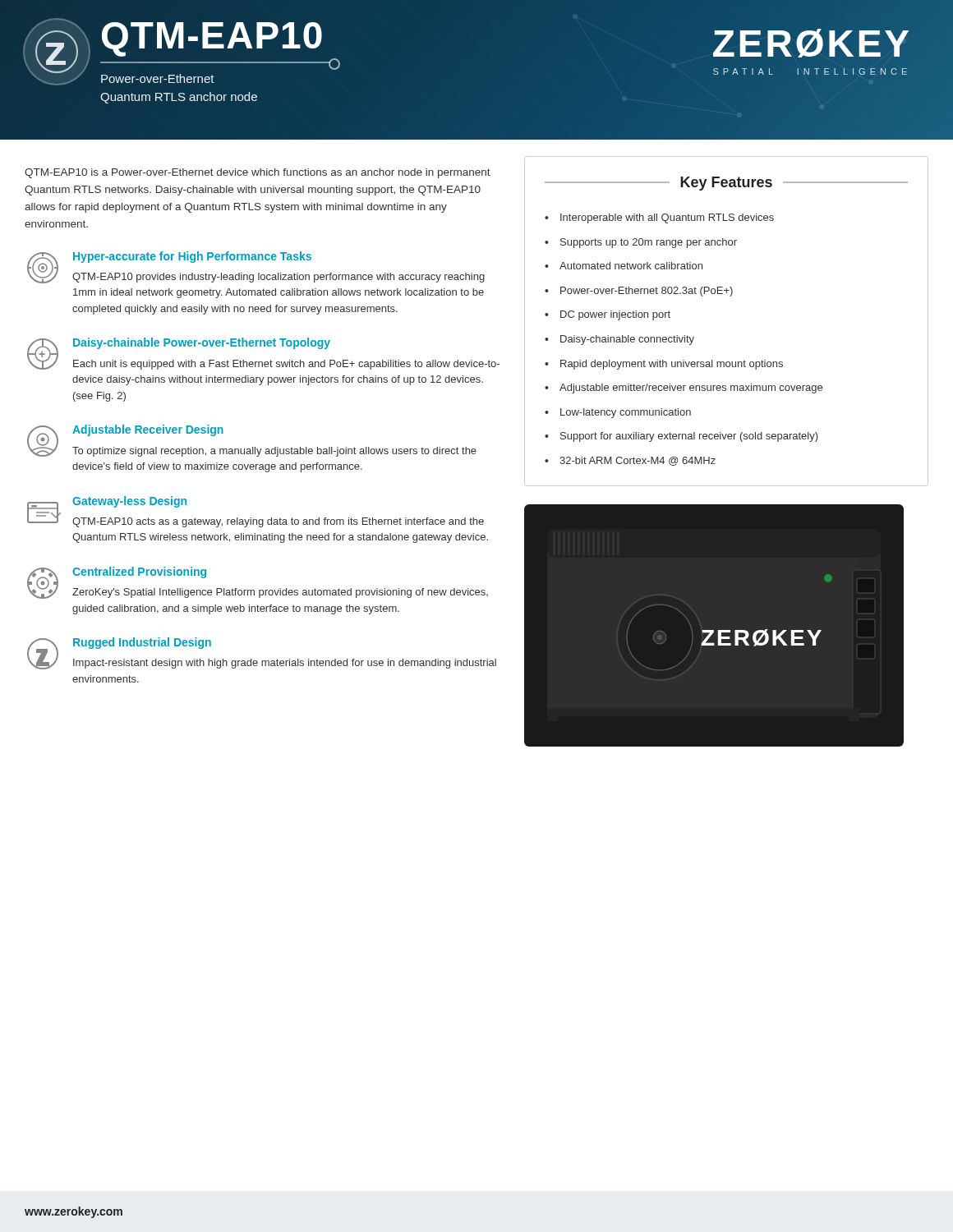Screen dimensions: 1232x953
Task: Locate the region starting "Daisy-chainable connectivity"
Action: 627,339
